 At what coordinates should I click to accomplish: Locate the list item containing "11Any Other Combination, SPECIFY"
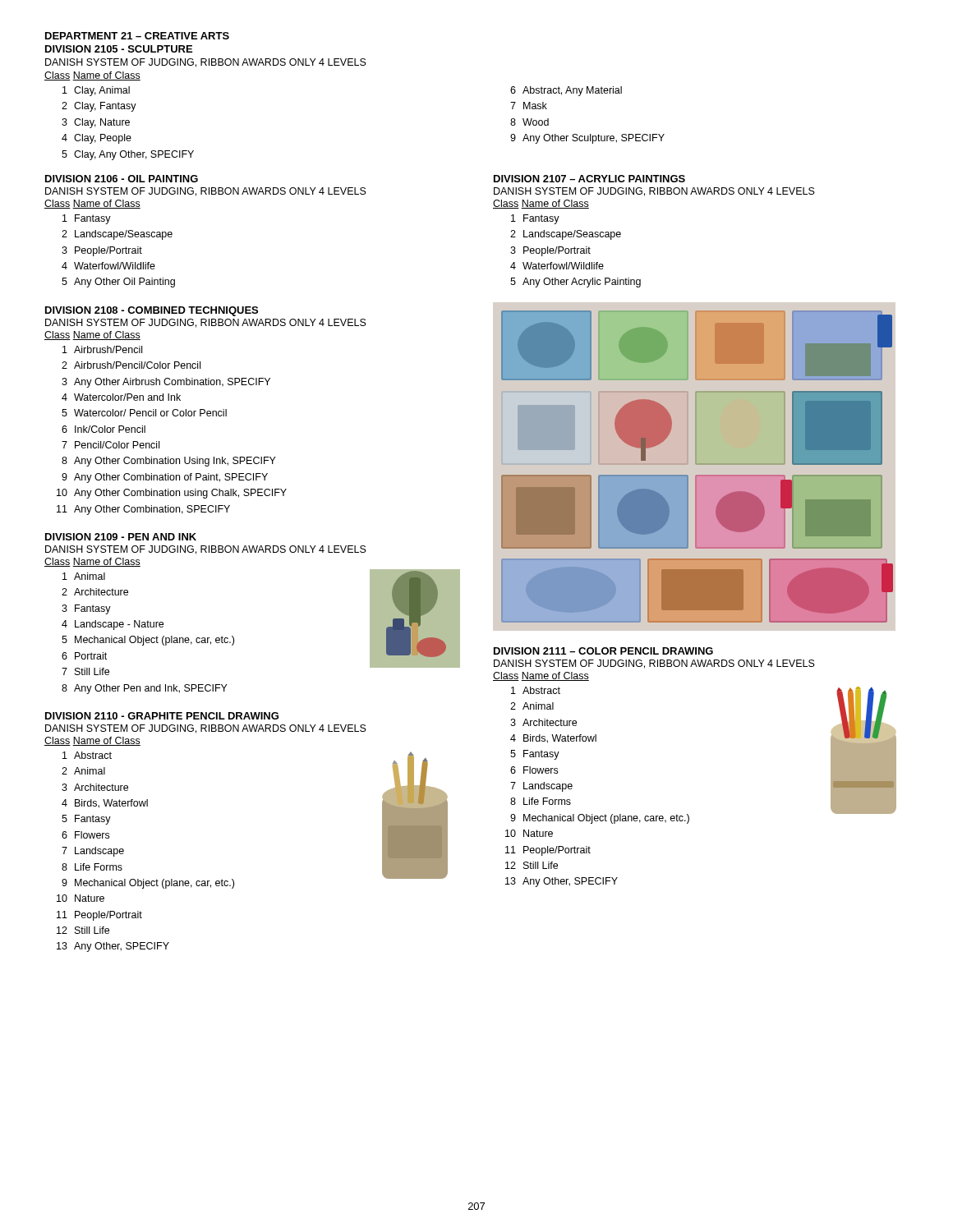coord(143,510)
